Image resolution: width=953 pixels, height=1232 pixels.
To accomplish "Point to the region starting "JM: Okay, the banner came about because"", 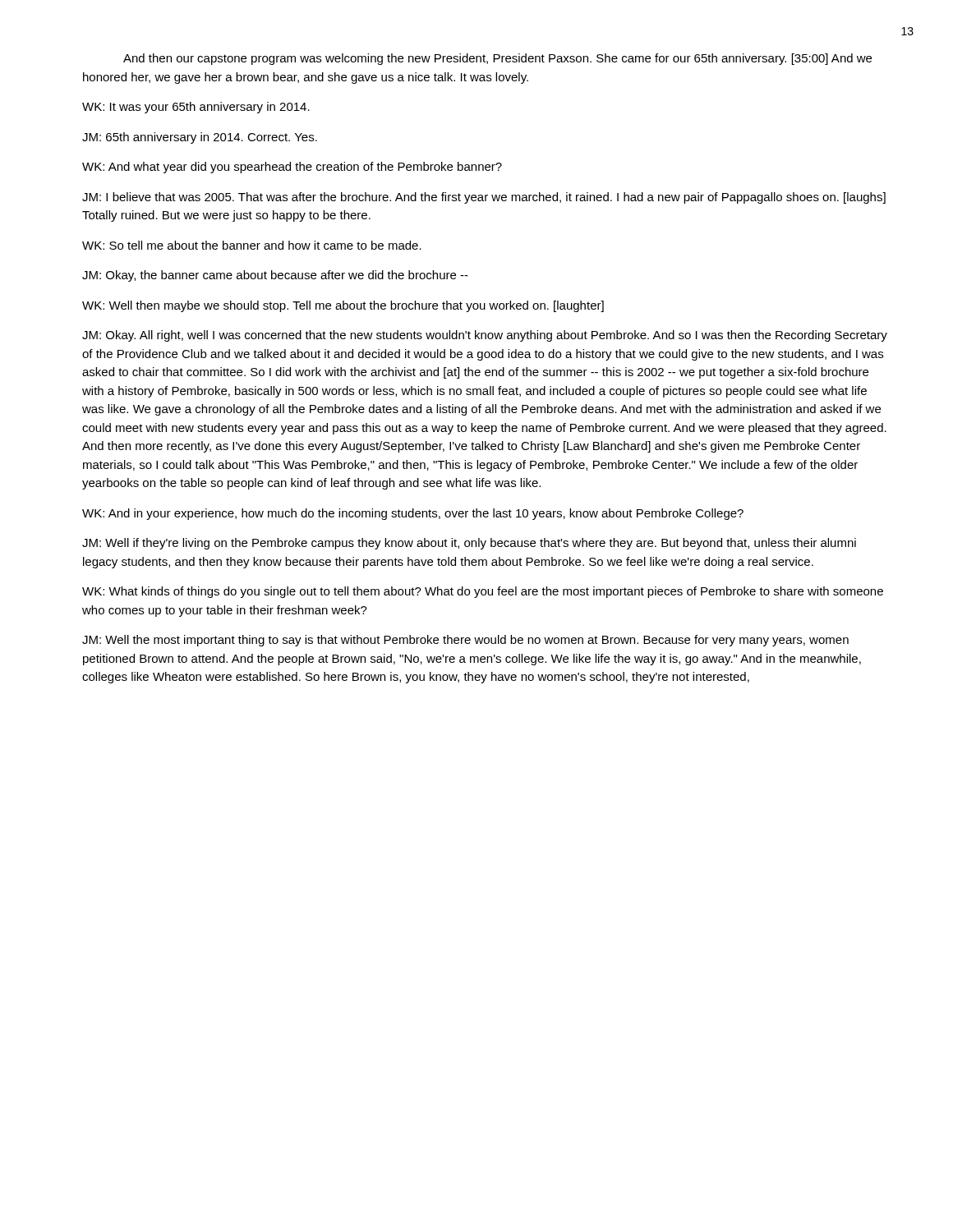I will point(275,275).
